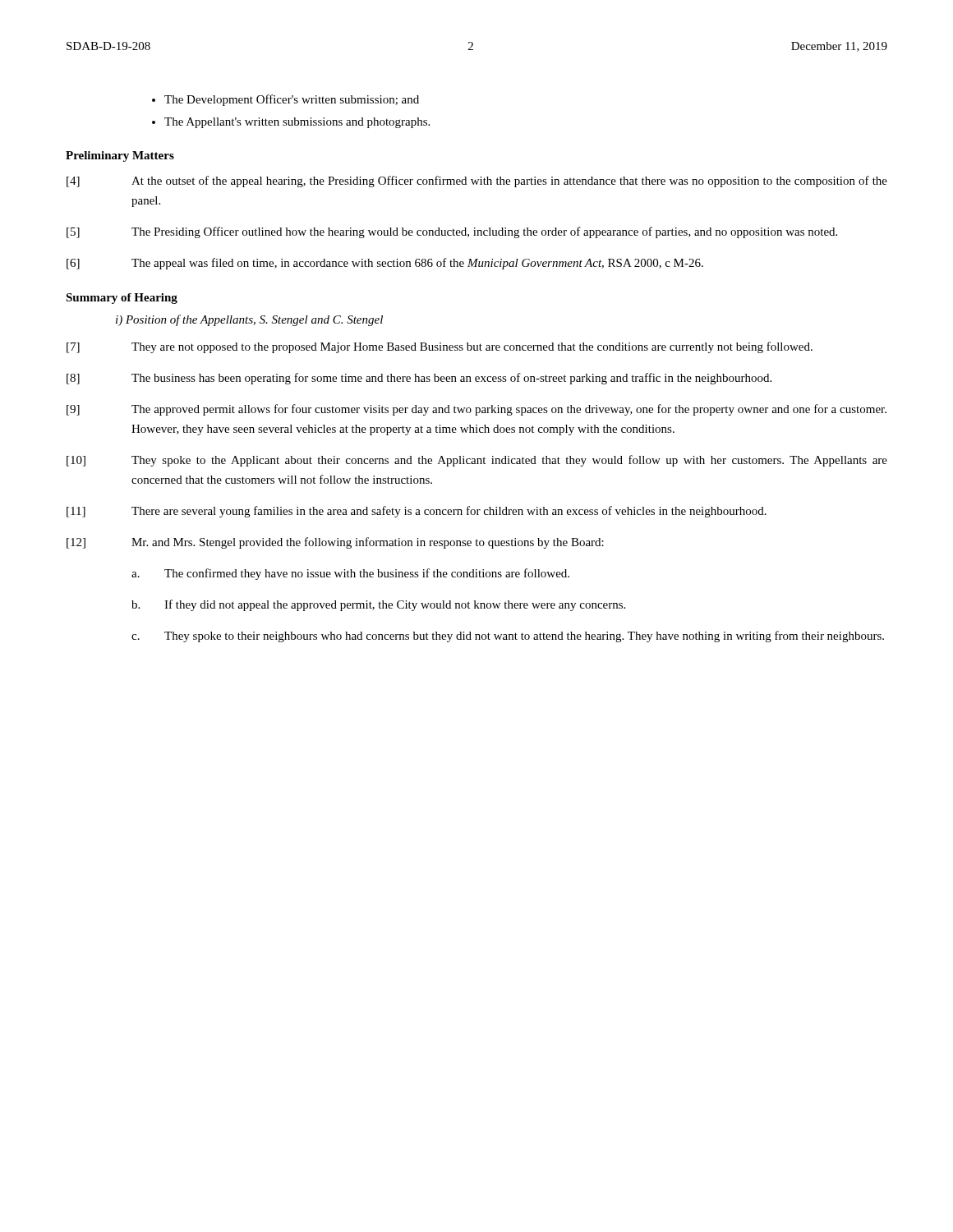Locate the section header that says "Preliminary Matters"
This screenshot has height=1232, width=953.
point(120,155)
